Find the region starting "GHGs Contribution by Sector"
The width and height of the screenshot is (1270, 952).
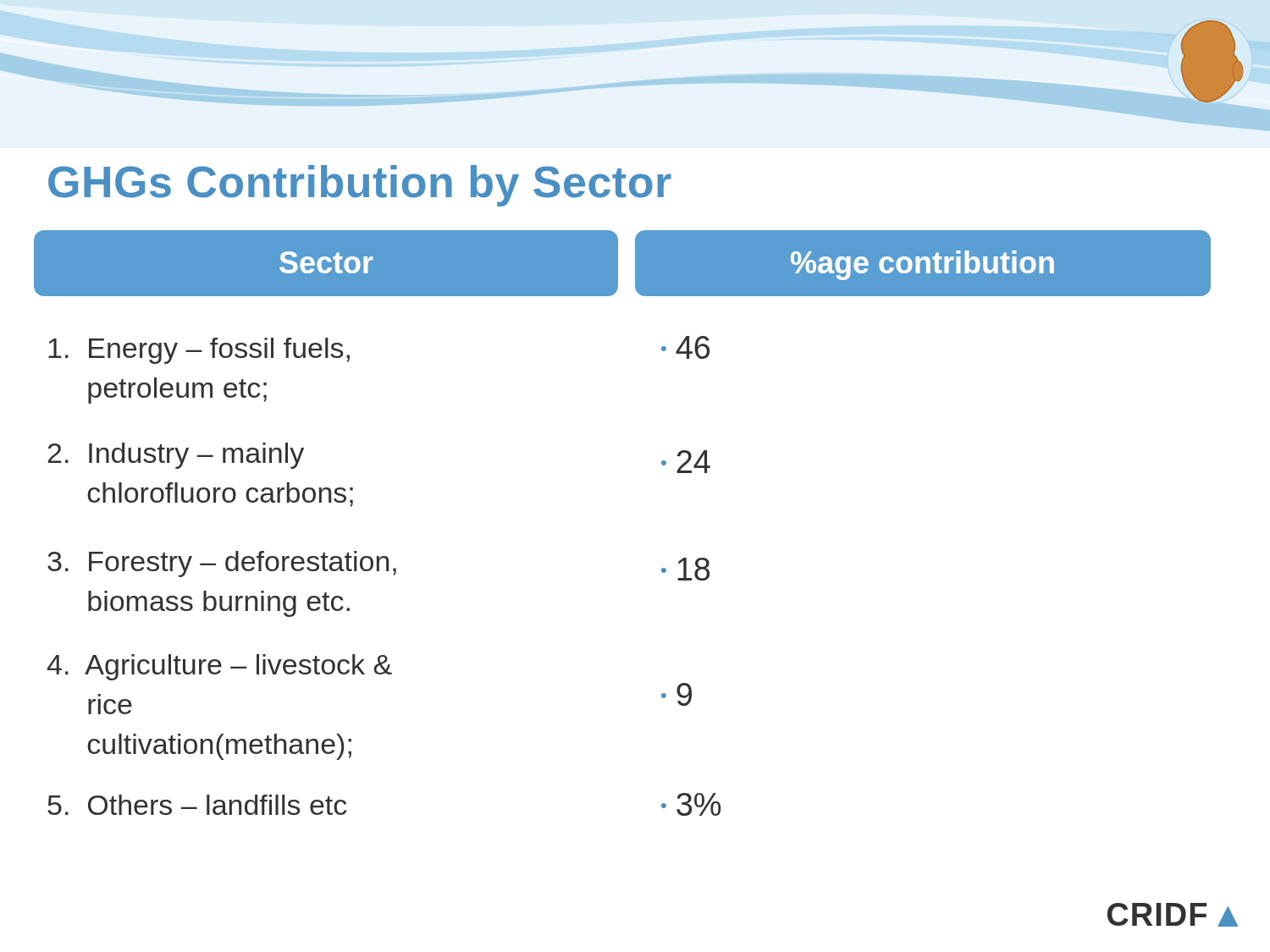point(359,182)
